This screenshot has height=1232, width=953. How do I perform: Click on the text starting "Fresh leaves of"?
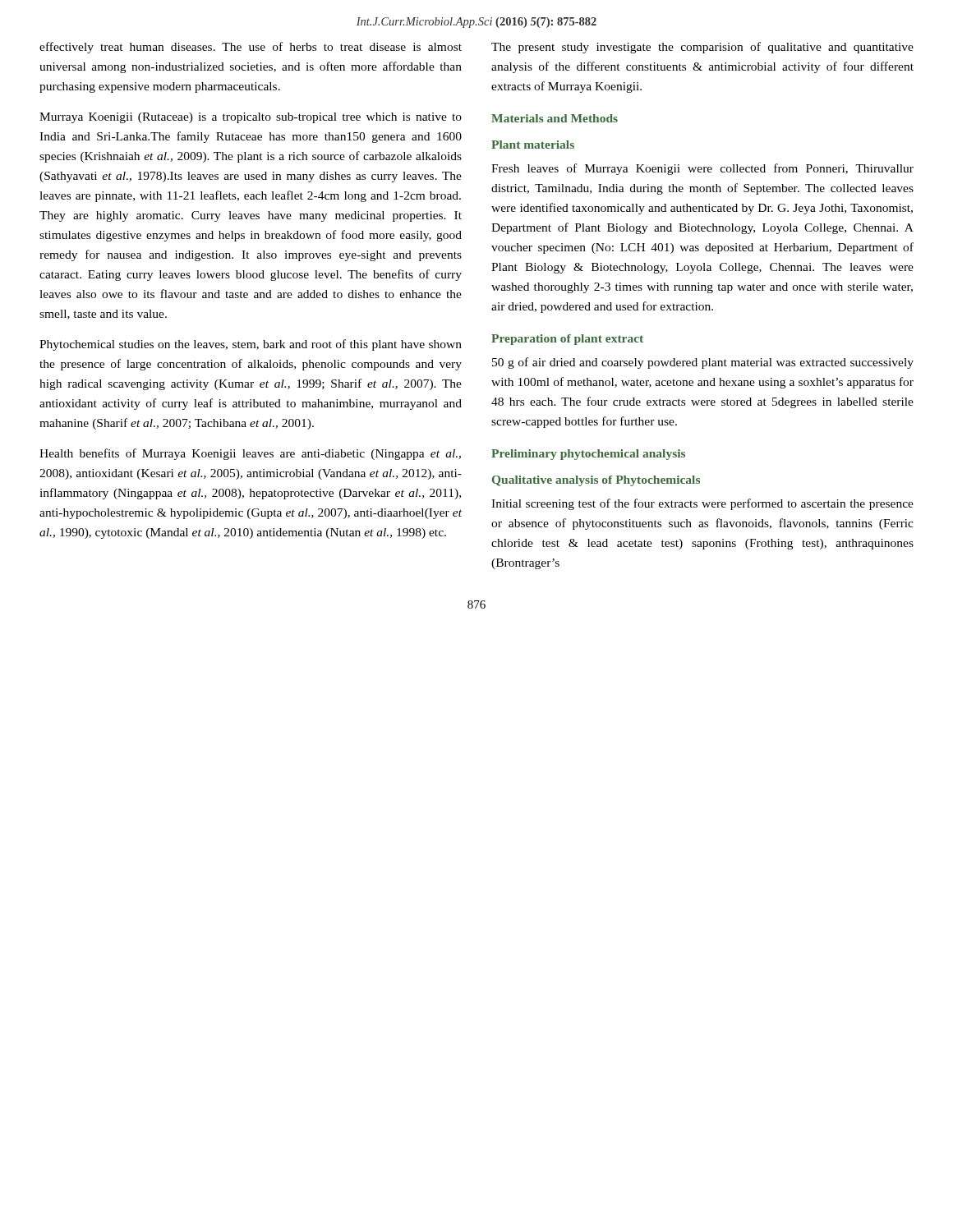coord(702,237)
